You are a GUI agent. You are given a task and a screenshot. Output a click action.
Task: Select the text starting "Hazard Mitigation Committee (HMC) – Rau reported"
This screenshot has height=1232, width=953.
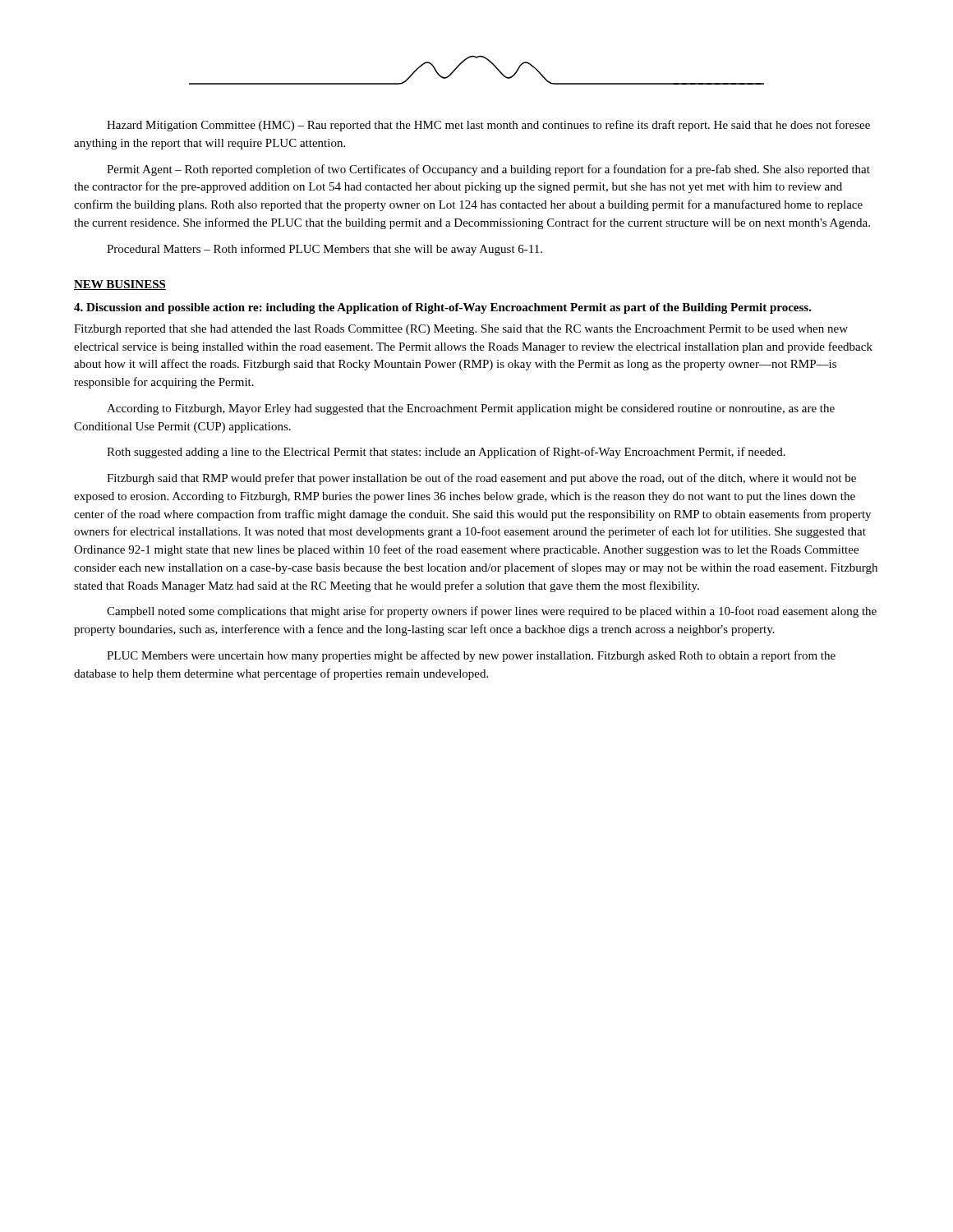[476, 135]
